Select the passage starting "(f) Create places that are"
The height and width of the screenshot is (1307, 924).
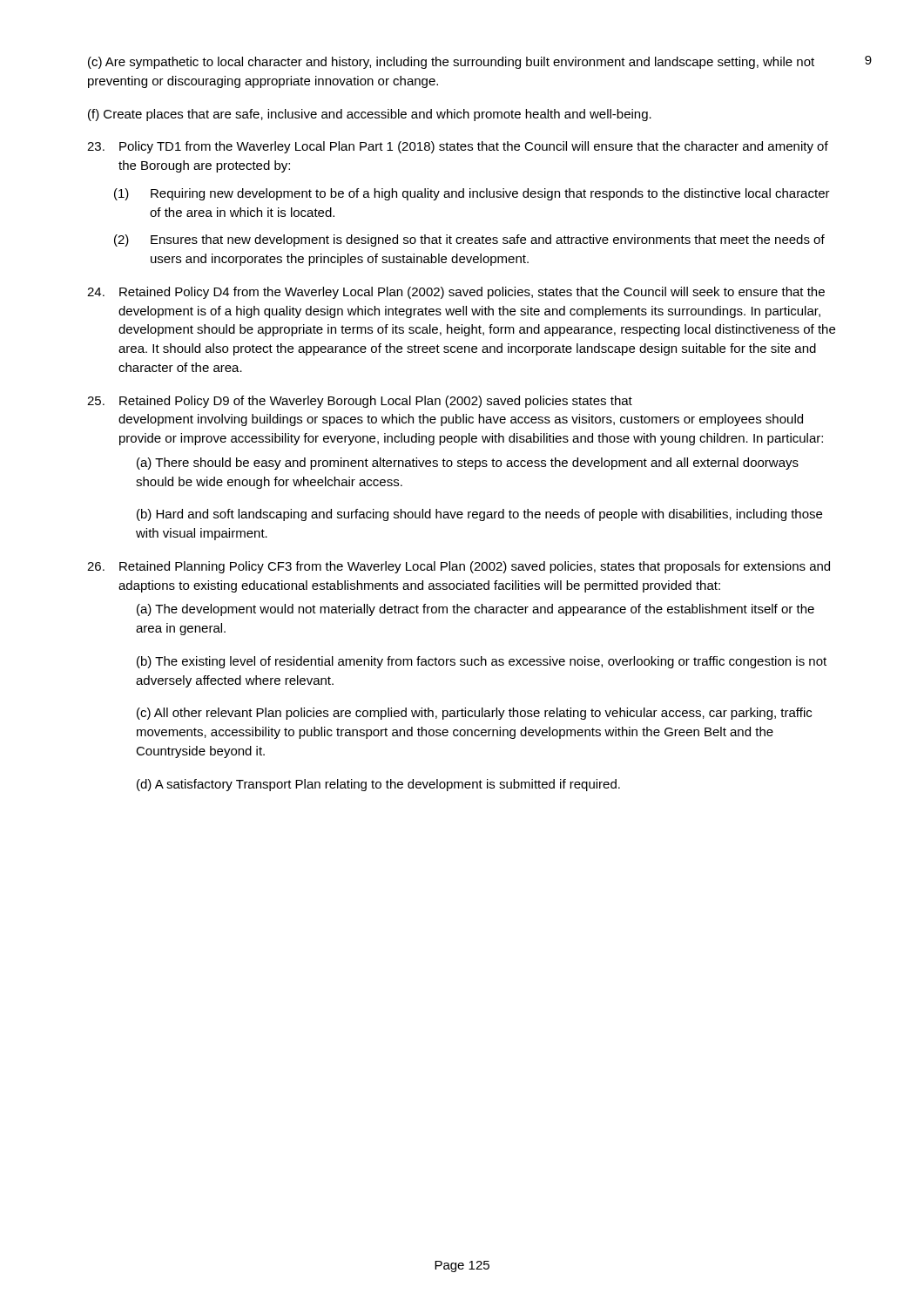370,113
